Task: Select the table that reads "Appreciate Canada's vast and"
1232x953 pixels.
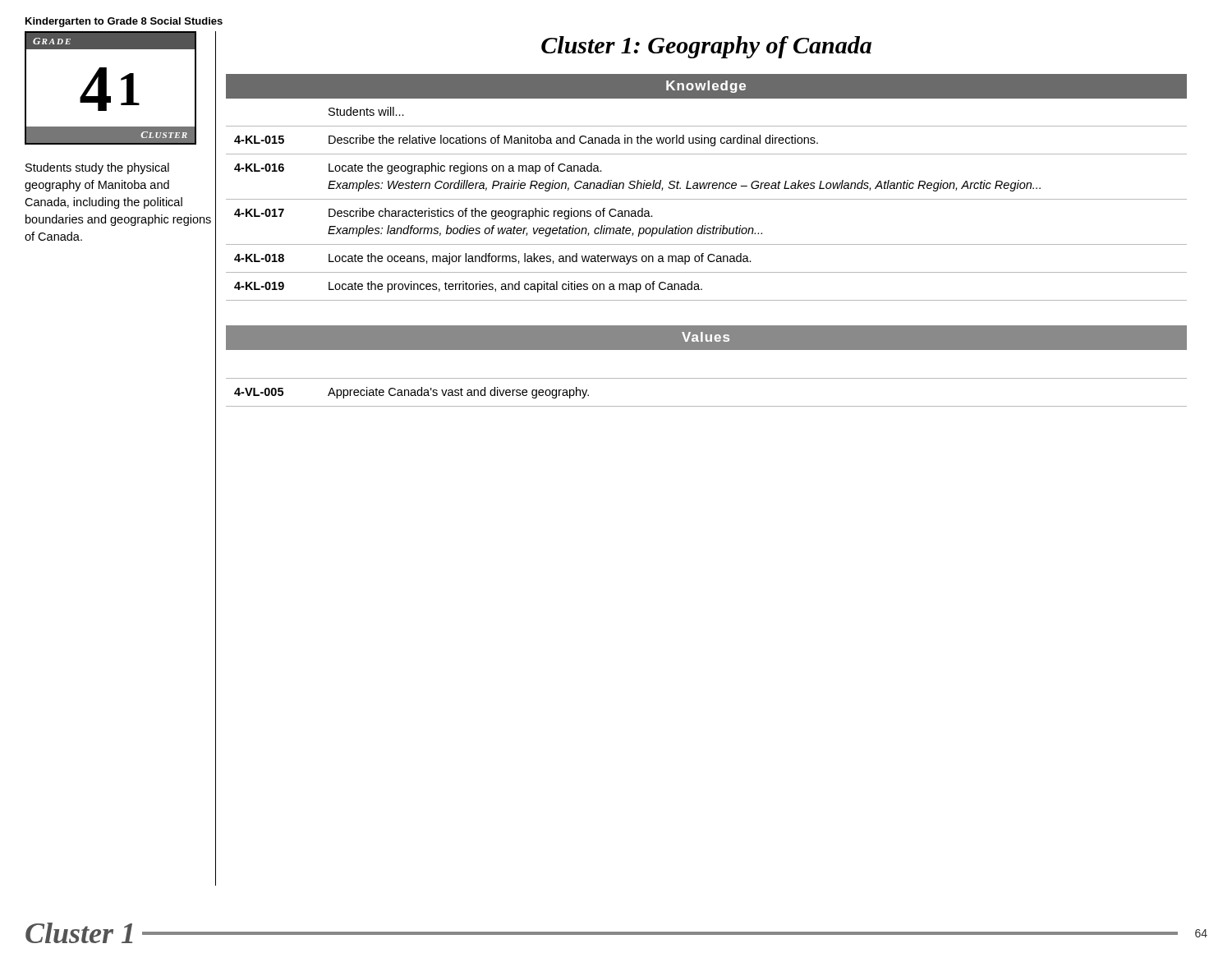Action: point(706,378)
